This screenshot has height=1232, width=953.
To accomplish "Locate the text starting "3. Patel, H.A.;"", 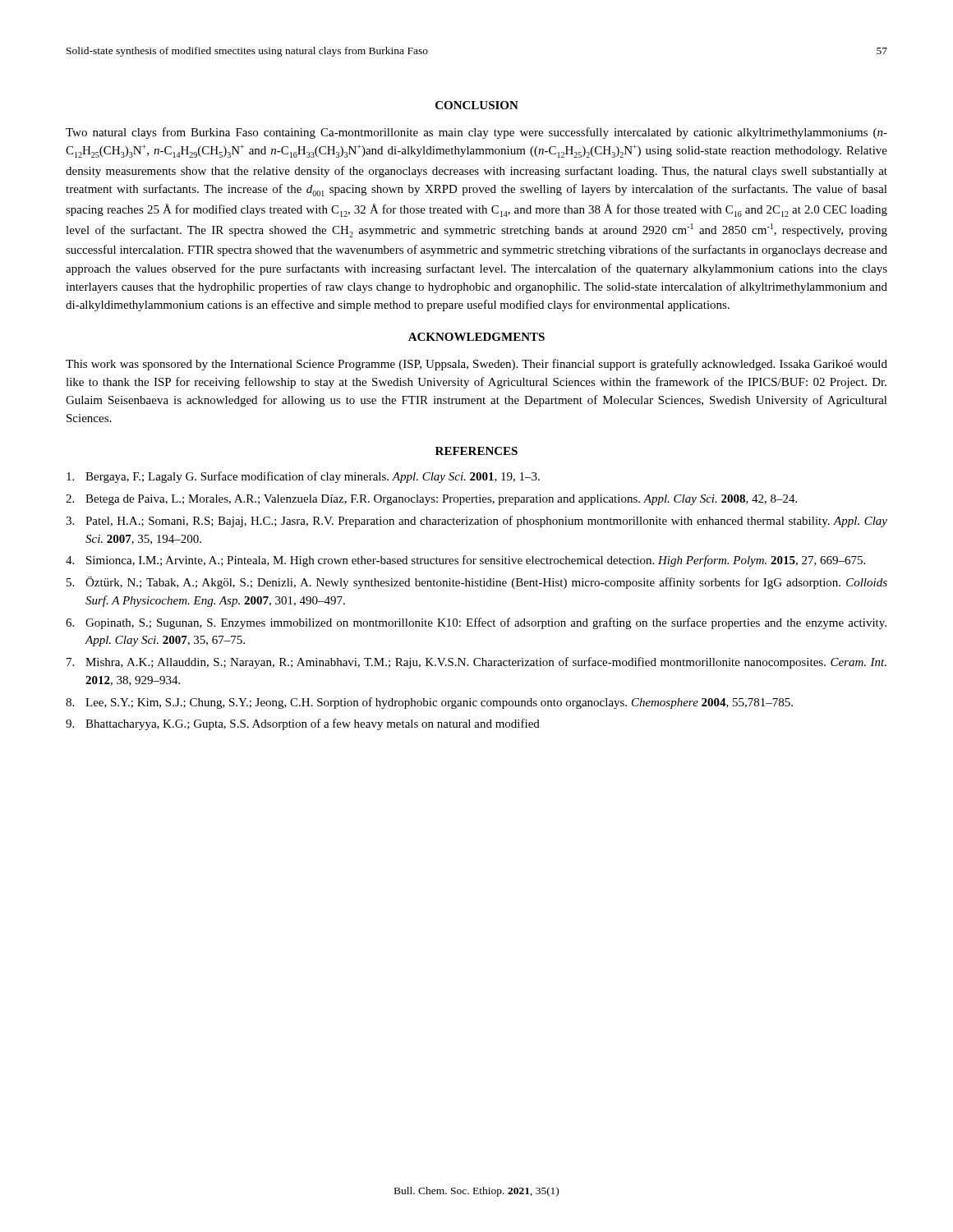I will [x=476, y=530].
